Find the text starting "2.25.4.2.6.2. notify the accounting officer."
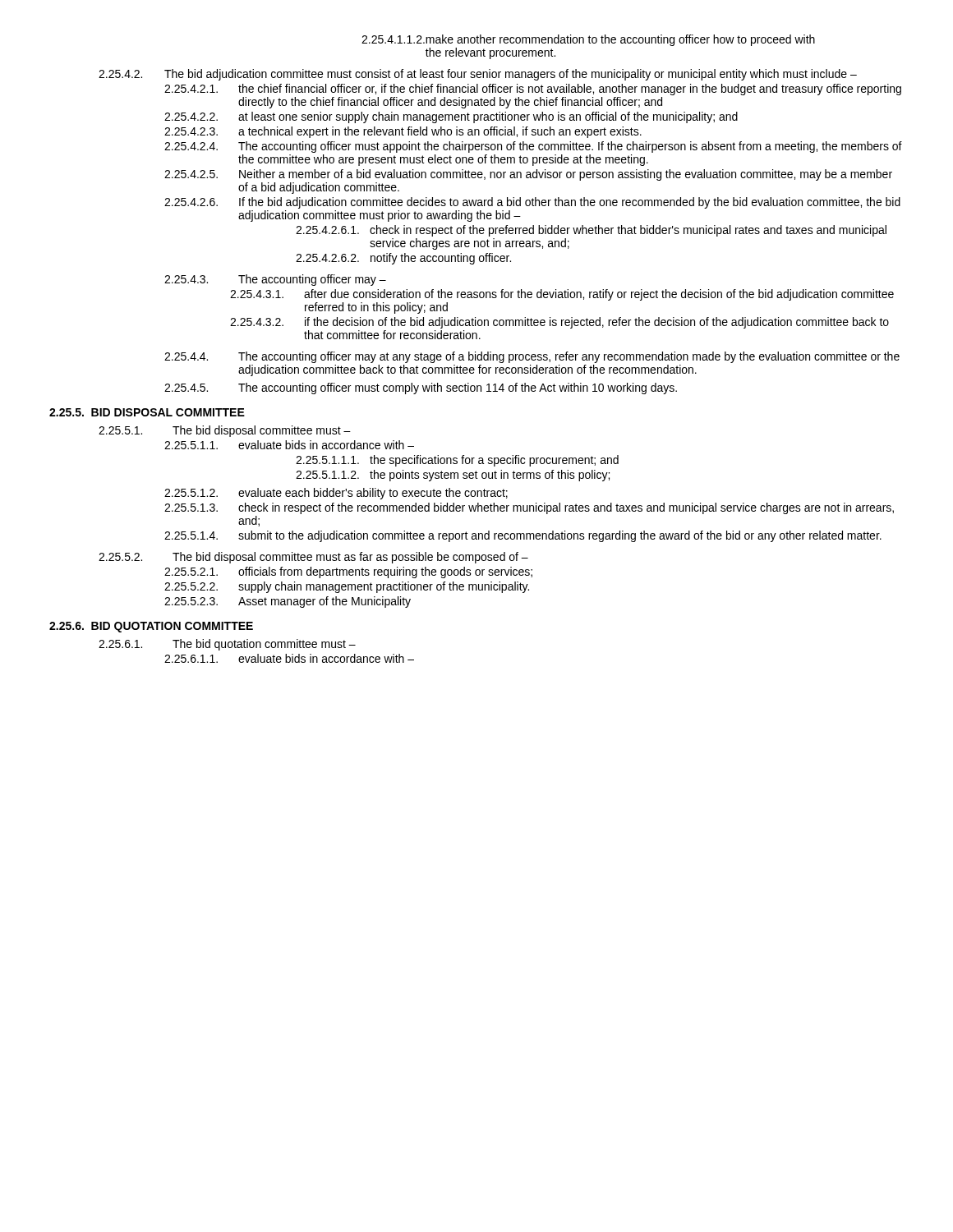953x1232 pixels. click(403, 259)
